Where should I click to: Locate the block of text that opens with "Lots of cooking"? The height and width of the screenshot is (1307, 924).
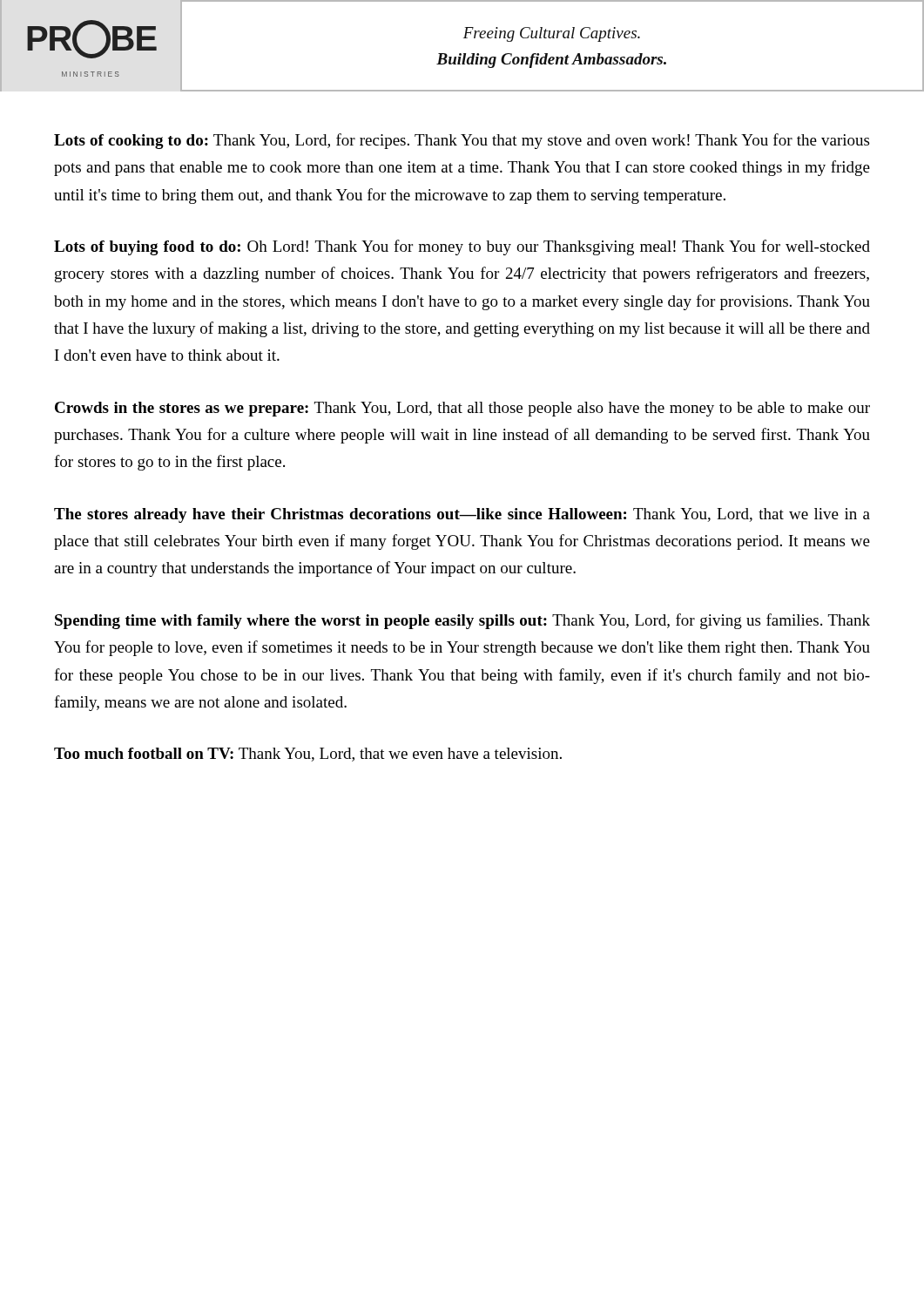[x=462, y=167]
